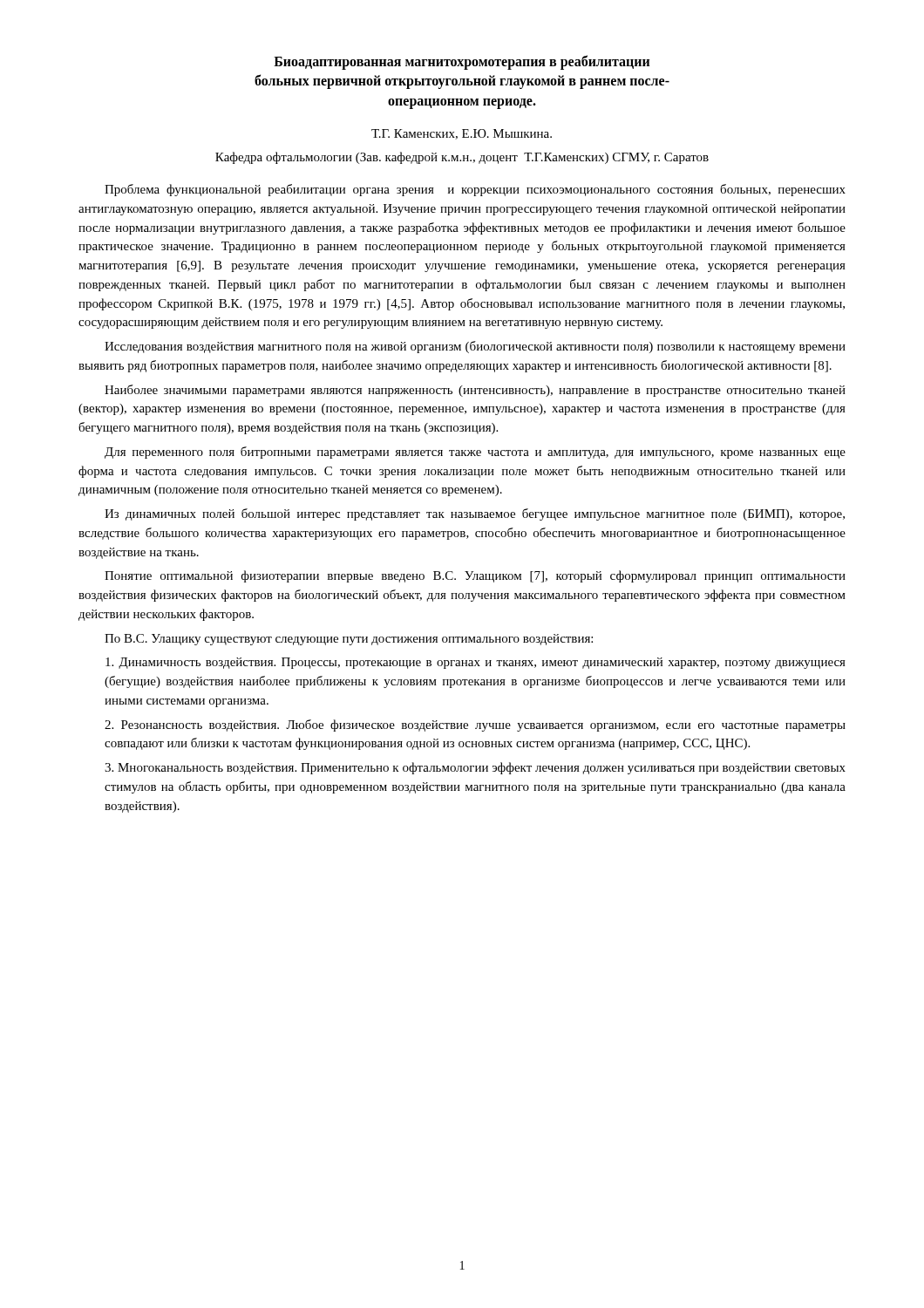Viewport: 924px width, 1308px height.
Task: Where is the passage that starts "Наиболее значимыми параметрами являются напряженность (интенсивность), направление"?
Action: (462, 408)
